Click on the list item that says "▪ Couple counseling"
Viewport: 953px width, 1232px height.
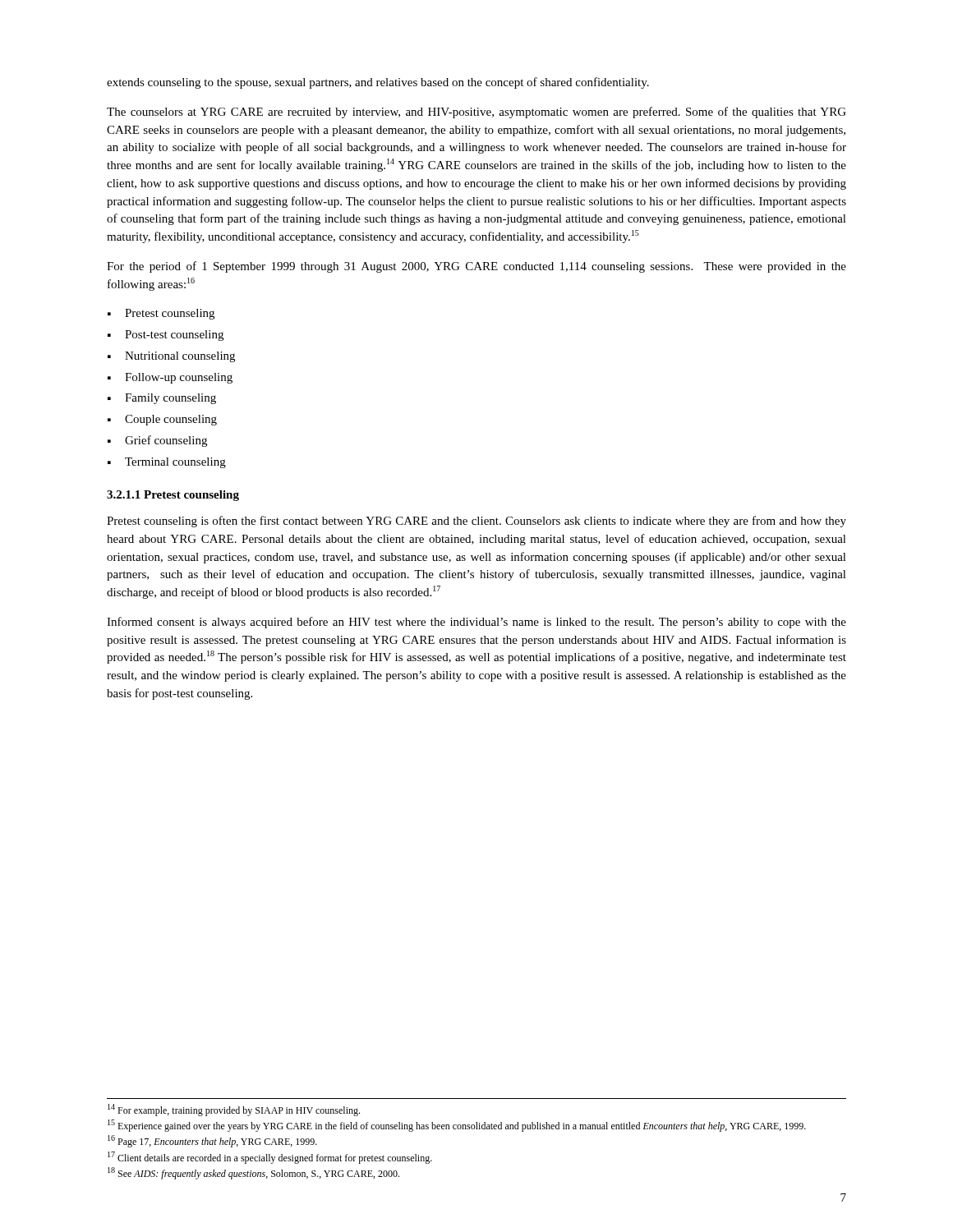pyautogui.click(x=162, y=420)
